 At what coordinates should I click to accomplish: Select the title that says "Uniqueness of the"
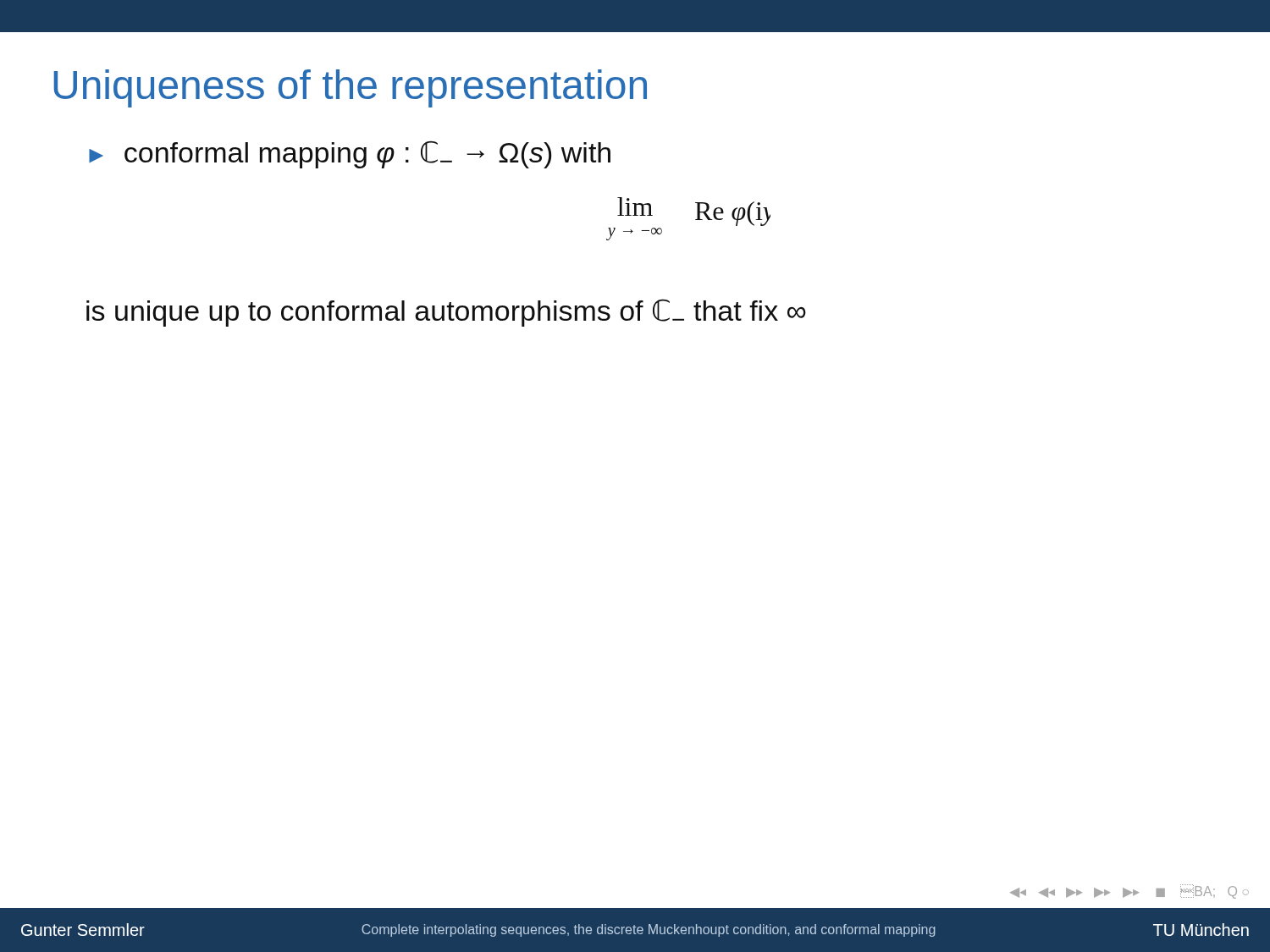[x=350, y=85]
